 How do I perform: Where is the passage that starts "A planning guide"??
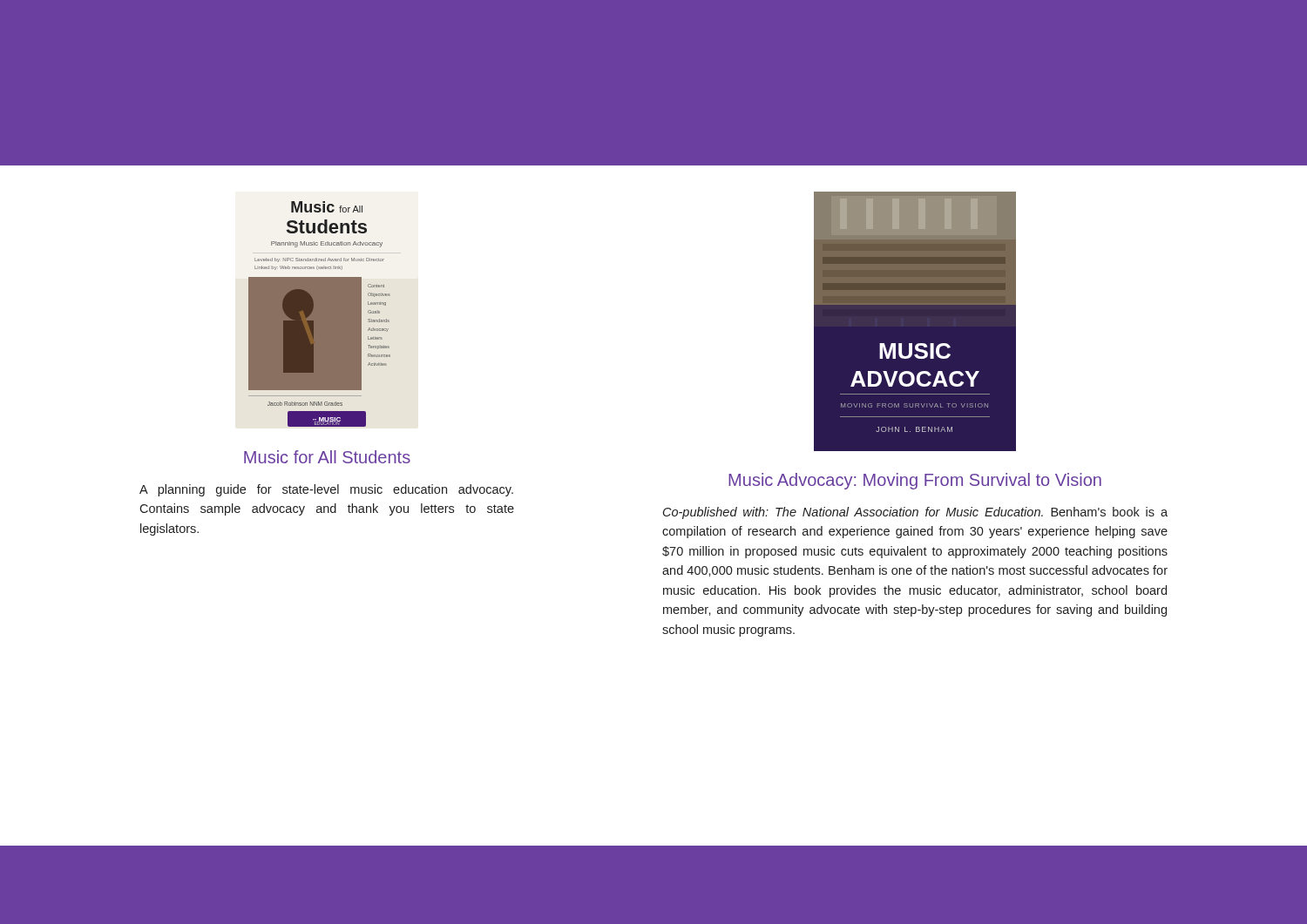(x=327, y=509)
